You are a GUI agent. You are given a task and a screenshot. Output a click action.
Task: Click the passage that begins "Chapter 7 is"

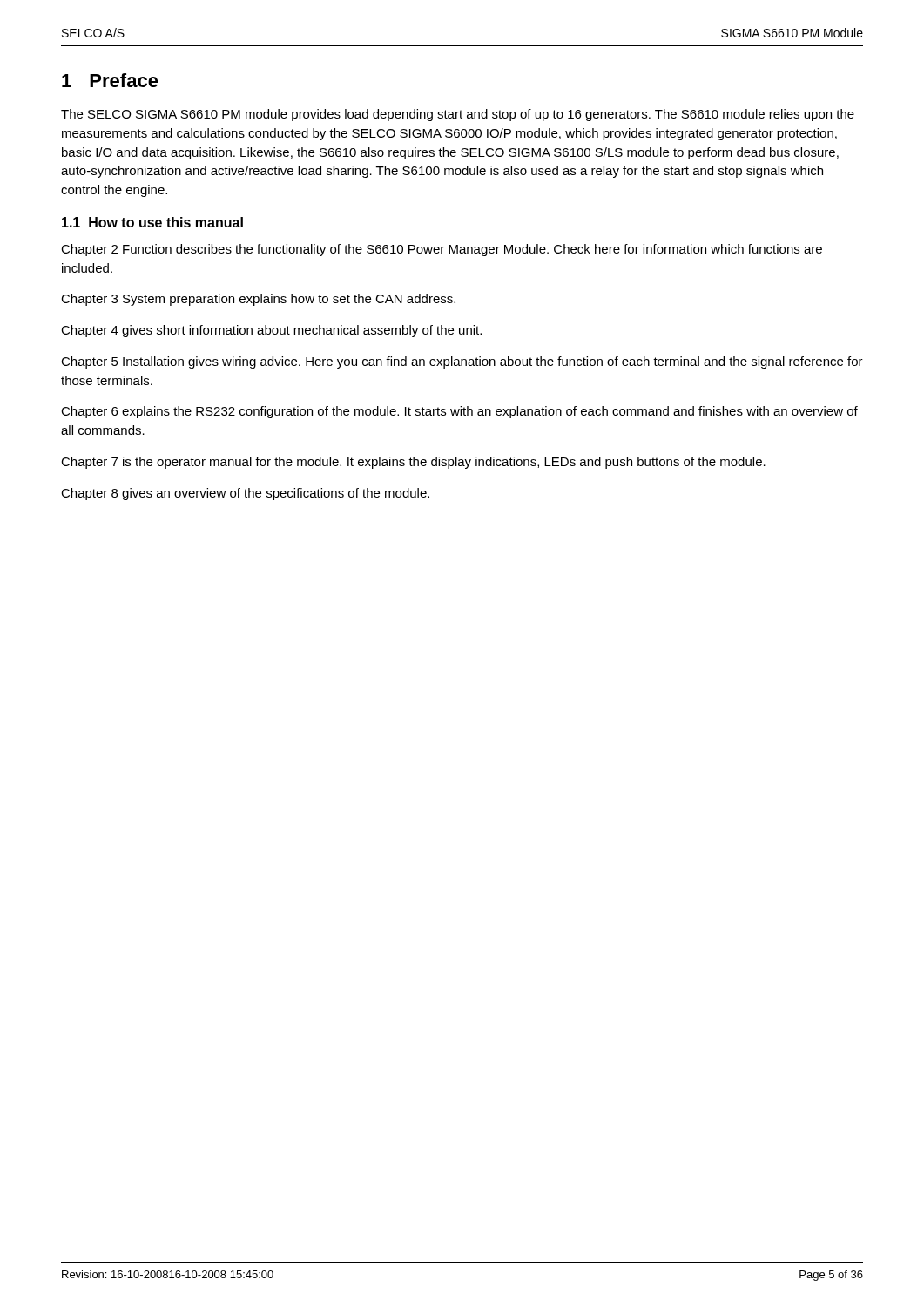[462, 461]
